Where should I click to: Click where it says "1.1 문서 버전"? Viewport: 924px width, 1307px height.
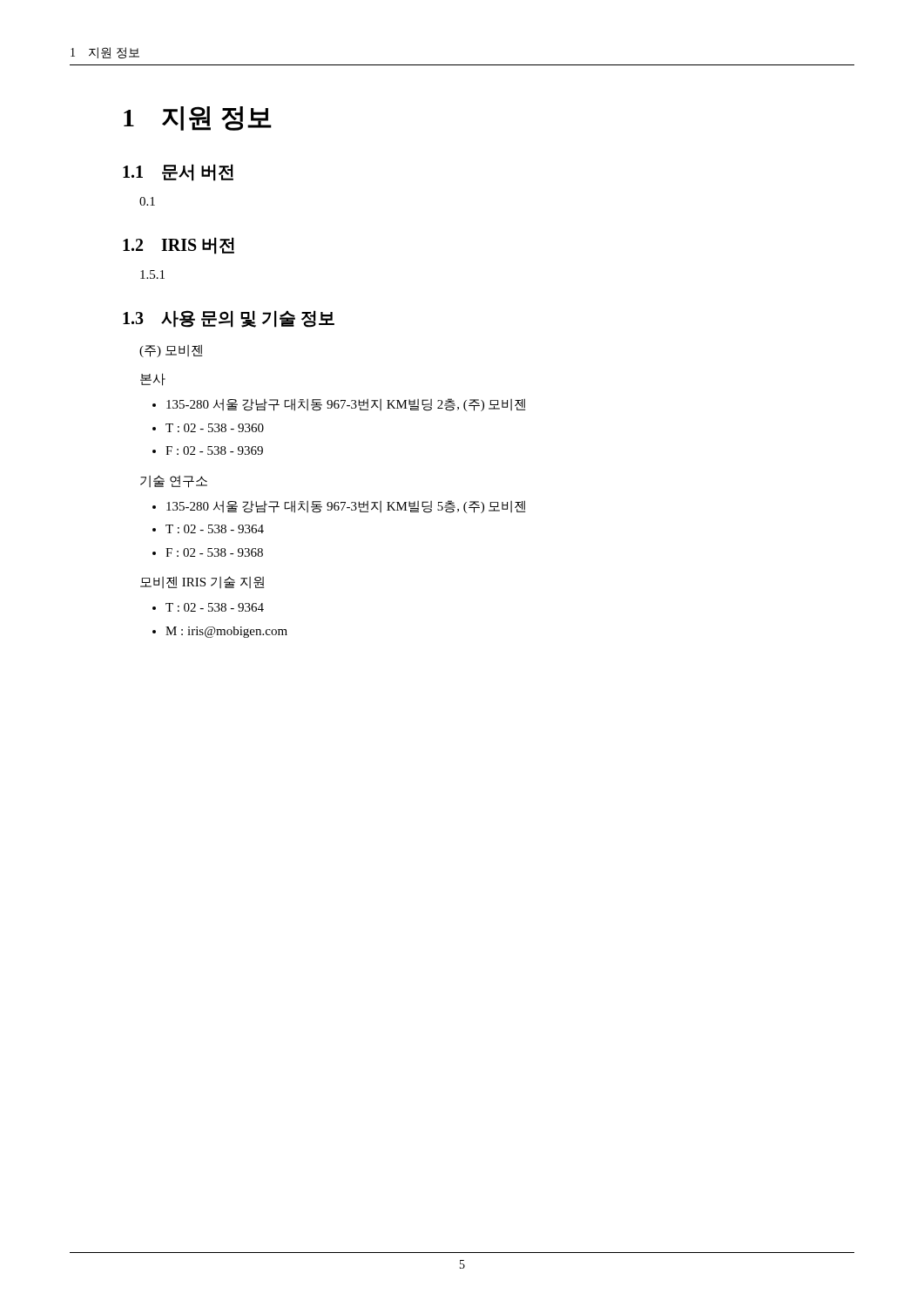178,173
